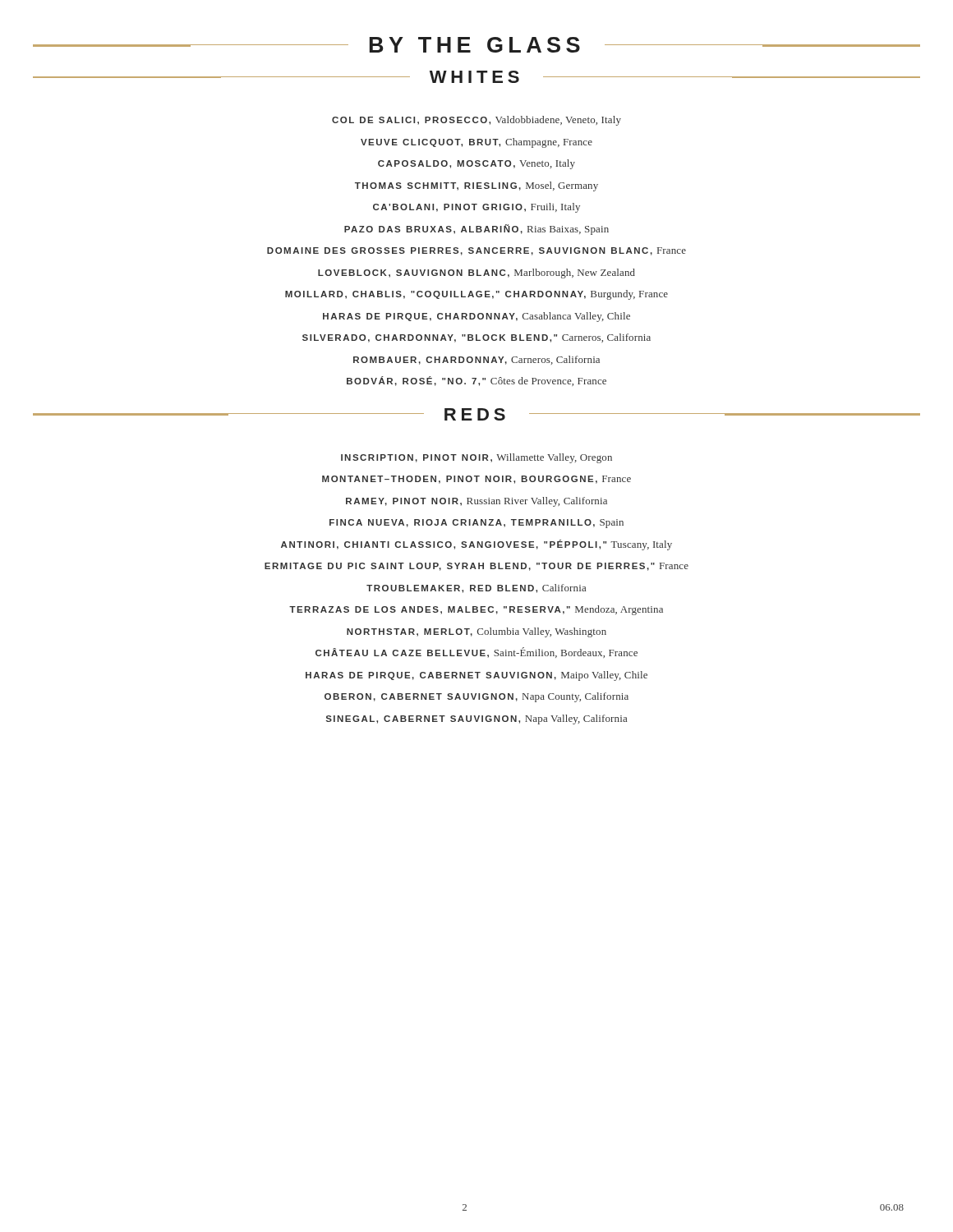This screenshot has width=953, height=1232.
Task: Click the passage that begins "COL DE SALICI,"
Action: pyautogui.click(x=476, y=120)
